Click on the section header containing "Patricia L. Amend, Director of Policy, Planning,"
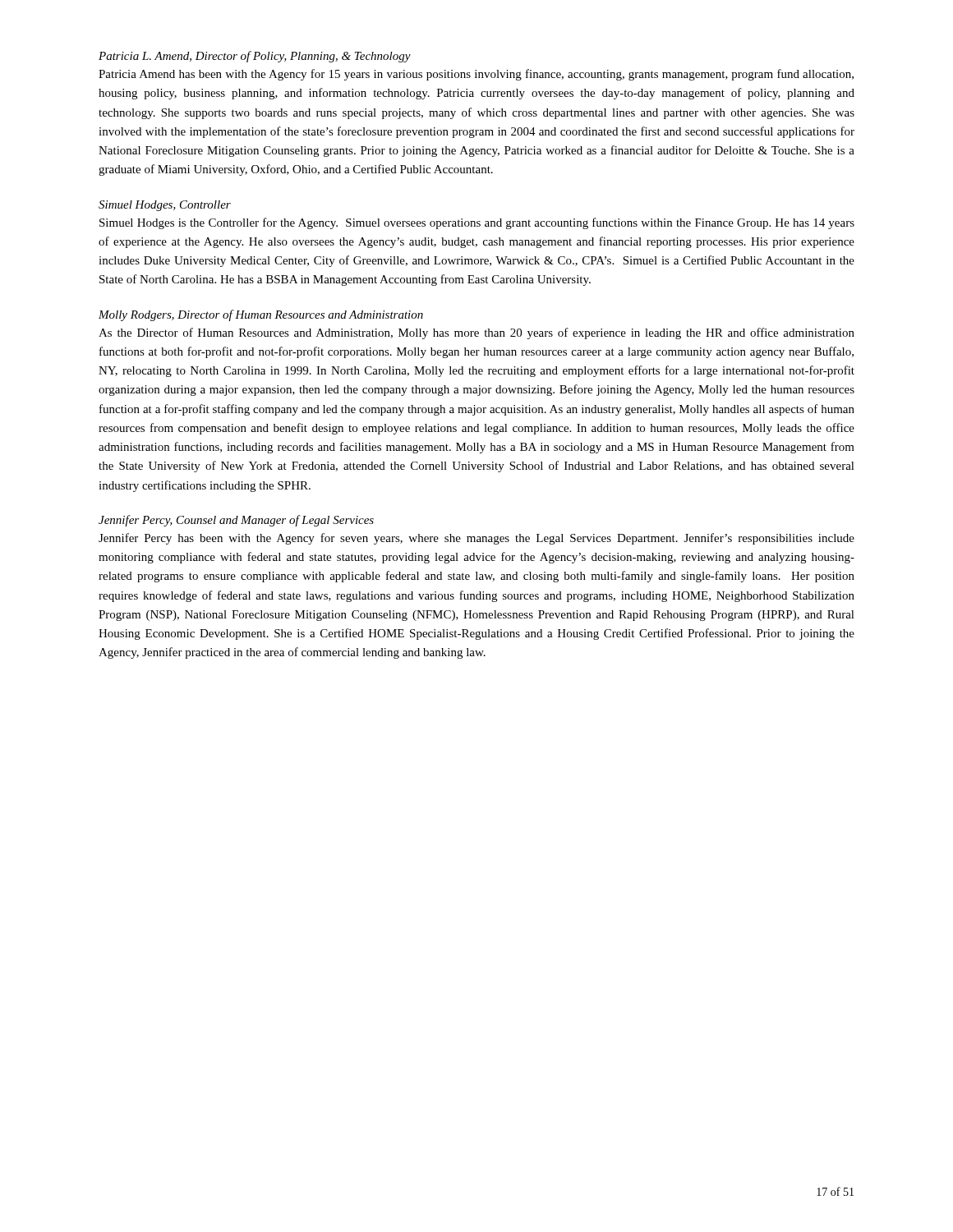Viewport: 953px width, 1232px height. (254, 56)
